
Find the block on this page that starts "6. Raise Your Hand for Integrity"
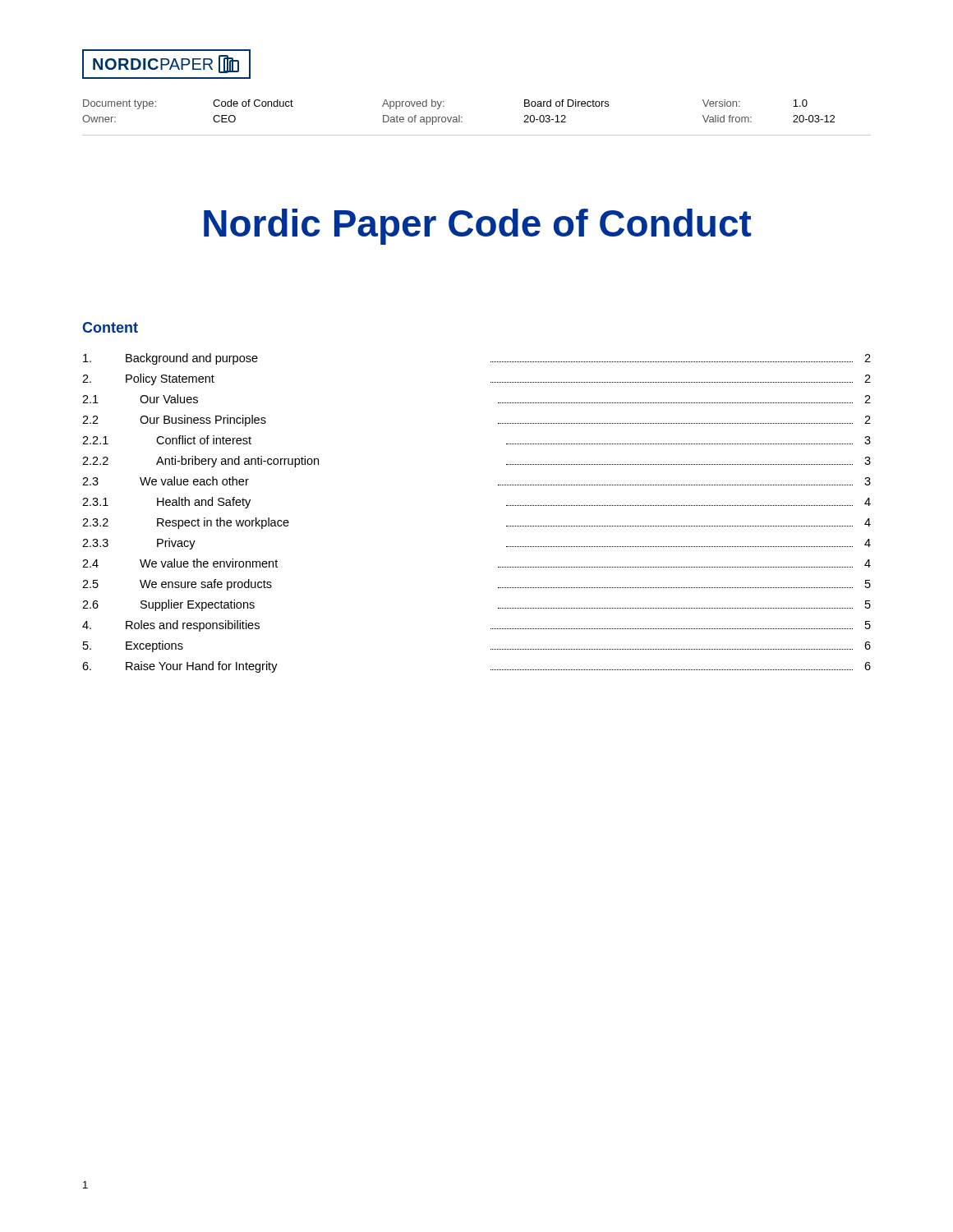[200, 667]
